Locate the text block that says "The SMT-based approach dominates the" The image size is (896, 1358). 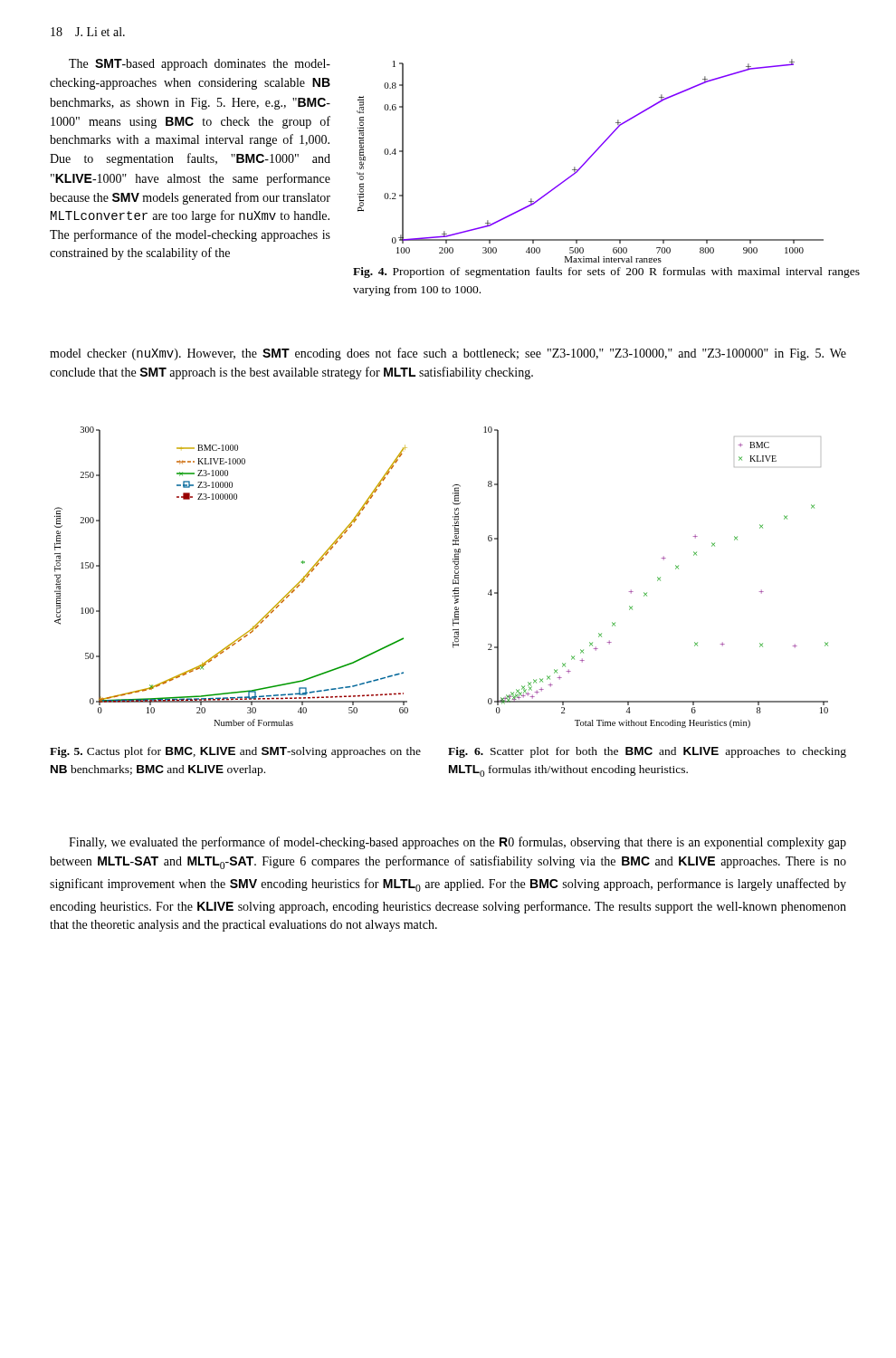[x=190, y=159]
